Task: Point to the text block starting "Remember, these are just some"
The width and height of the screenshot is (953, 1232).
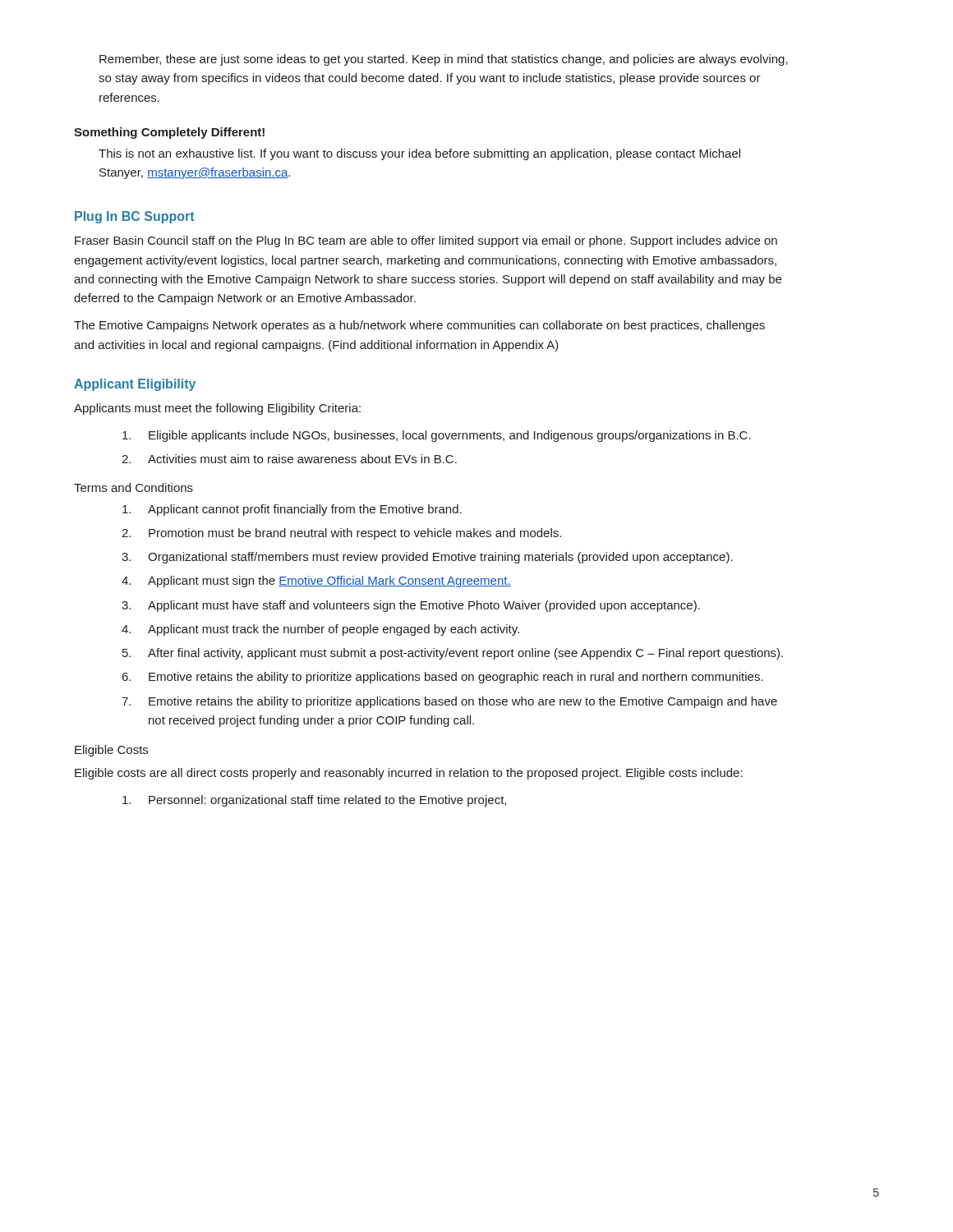Action: [x=443, y=78]
